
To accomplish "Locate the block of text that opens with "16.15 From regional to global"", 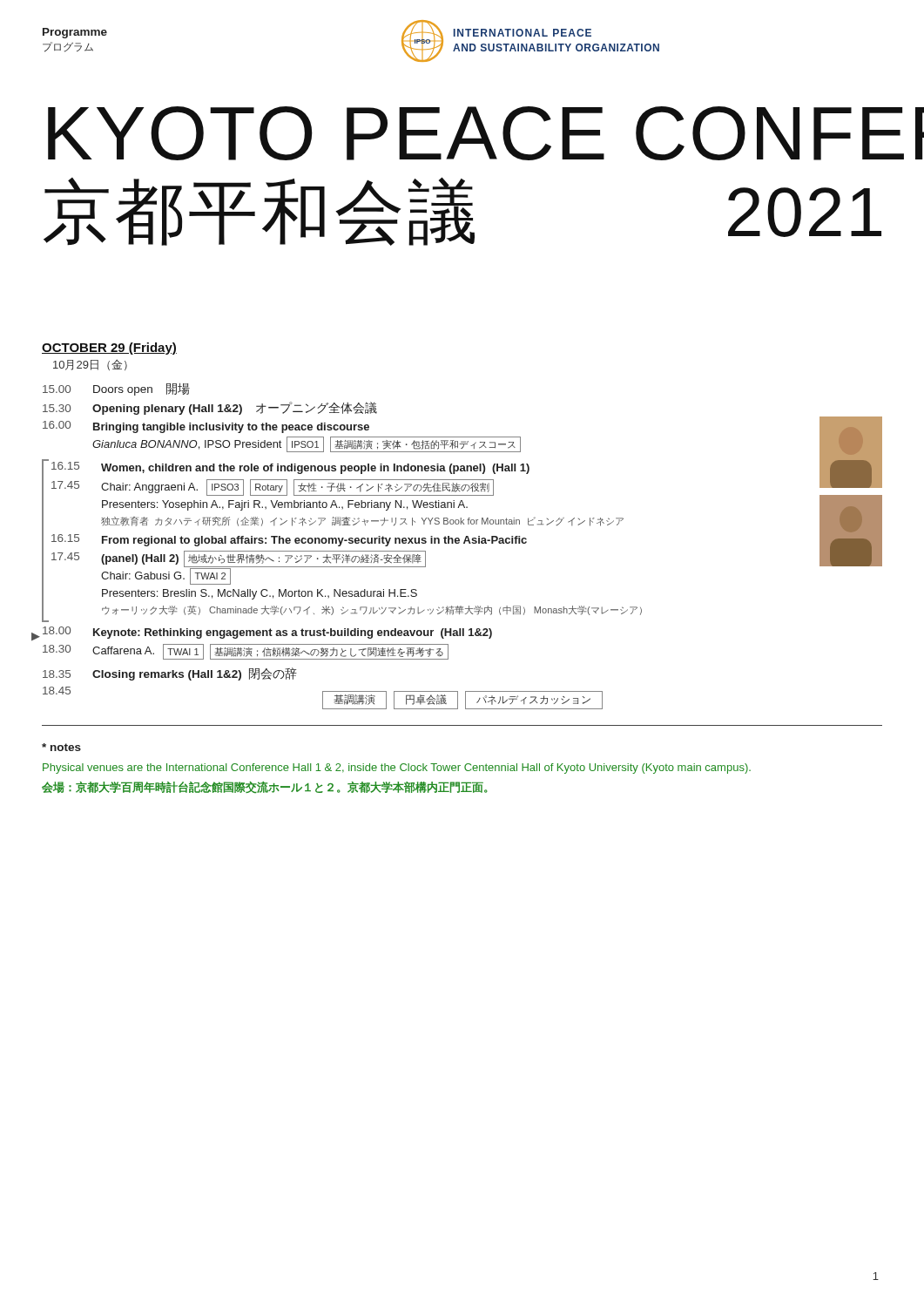I will click(x=289, y=540).
